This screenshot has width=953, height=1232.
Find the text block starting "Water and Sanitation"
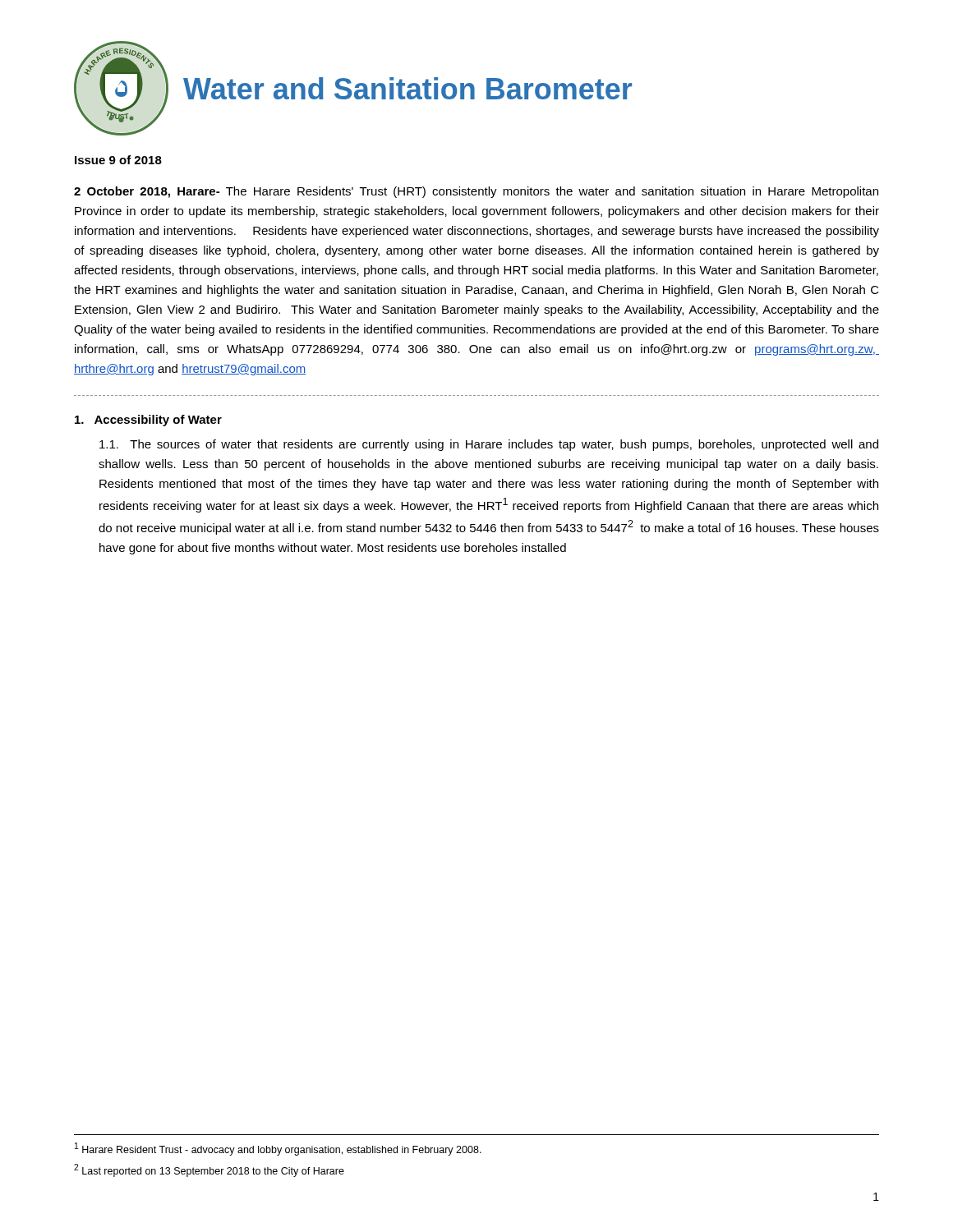tap(408, 90)
